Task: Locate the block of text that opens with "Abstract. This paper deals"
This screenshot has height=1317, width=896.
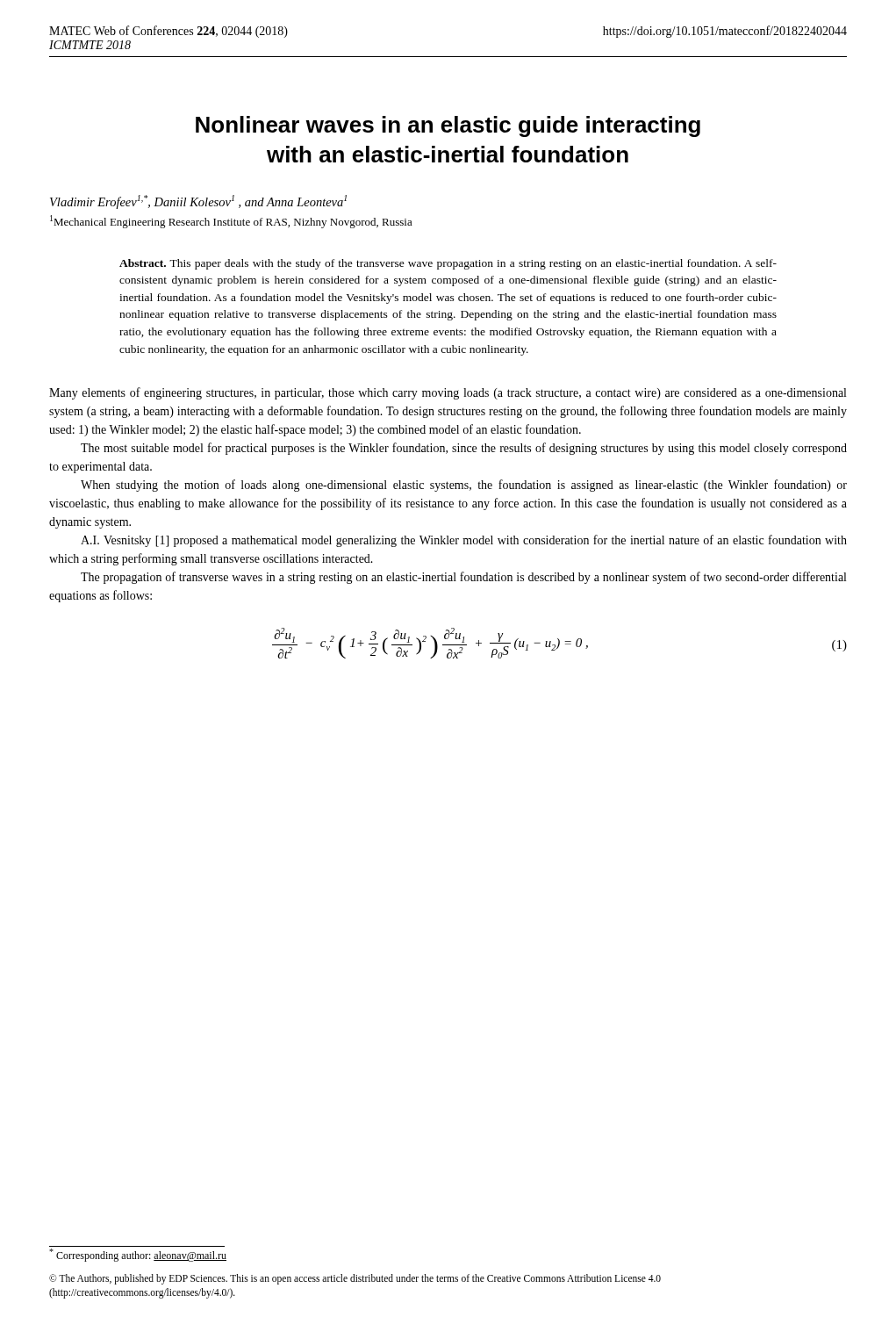Action: pyautogui.click(x=448, y=306)
